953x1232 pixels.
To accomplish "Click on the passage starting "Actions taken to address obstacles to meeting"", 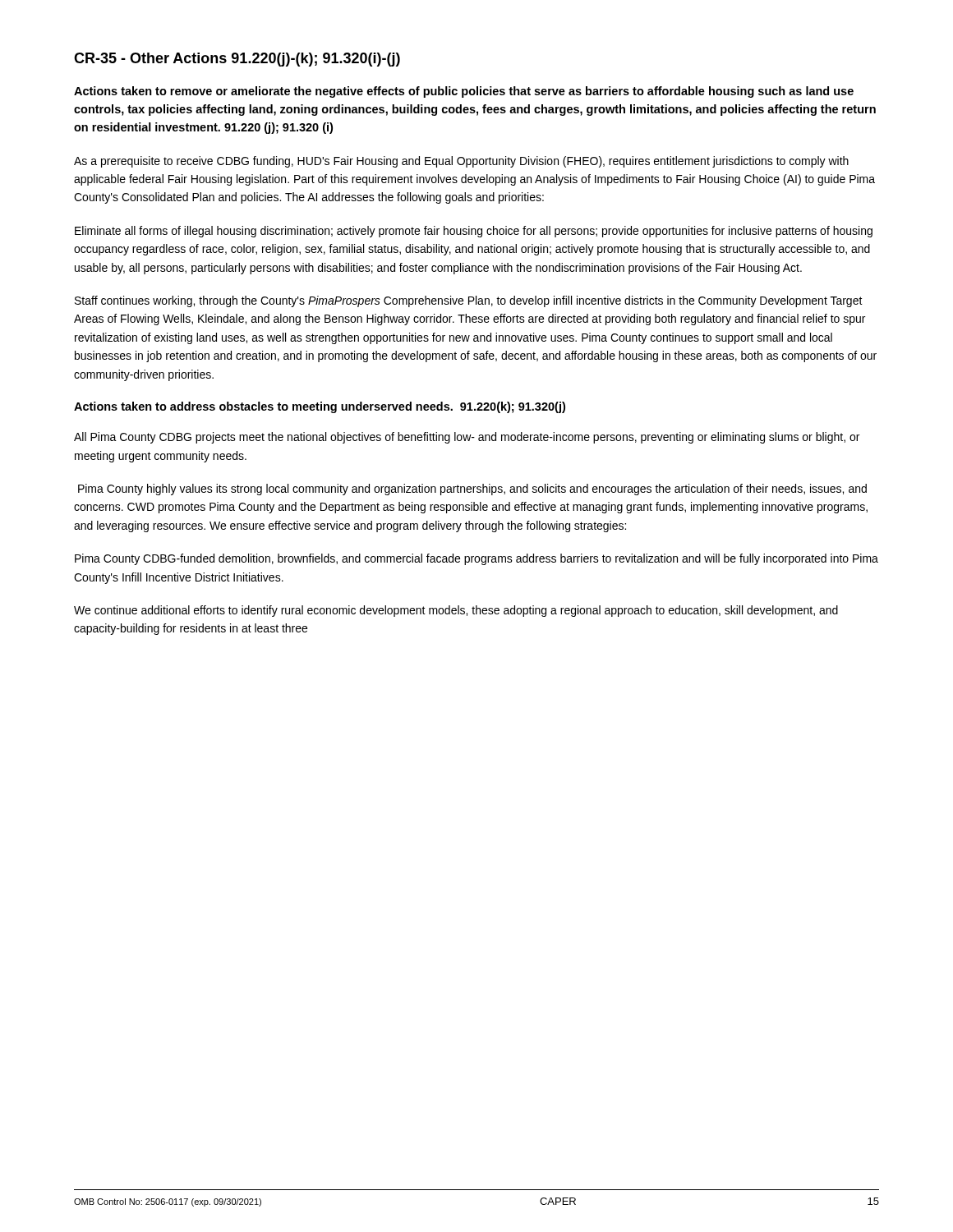I will click(320, 406).
